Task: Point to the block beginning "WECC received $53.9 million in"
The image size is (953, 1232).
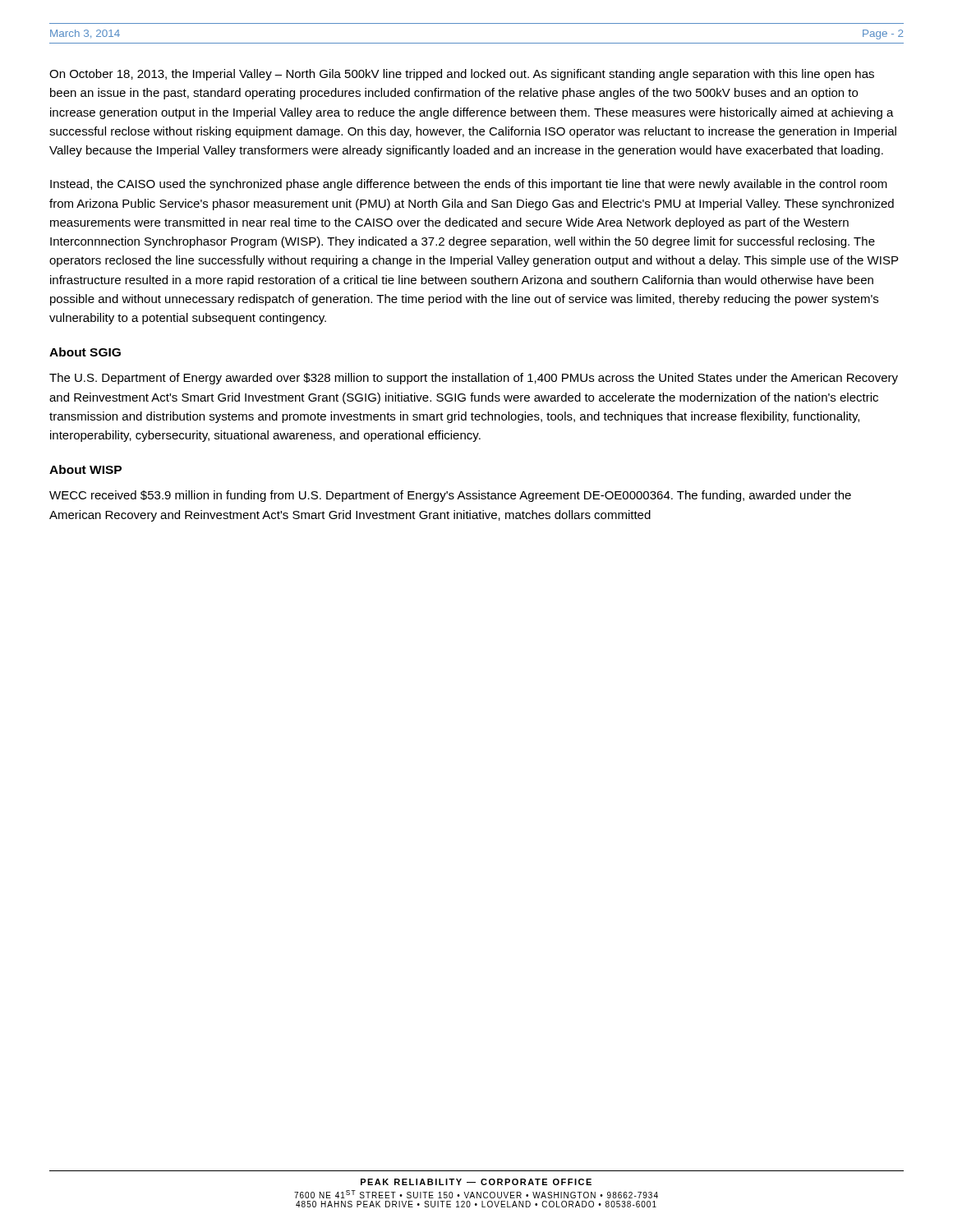Action: 450,505
